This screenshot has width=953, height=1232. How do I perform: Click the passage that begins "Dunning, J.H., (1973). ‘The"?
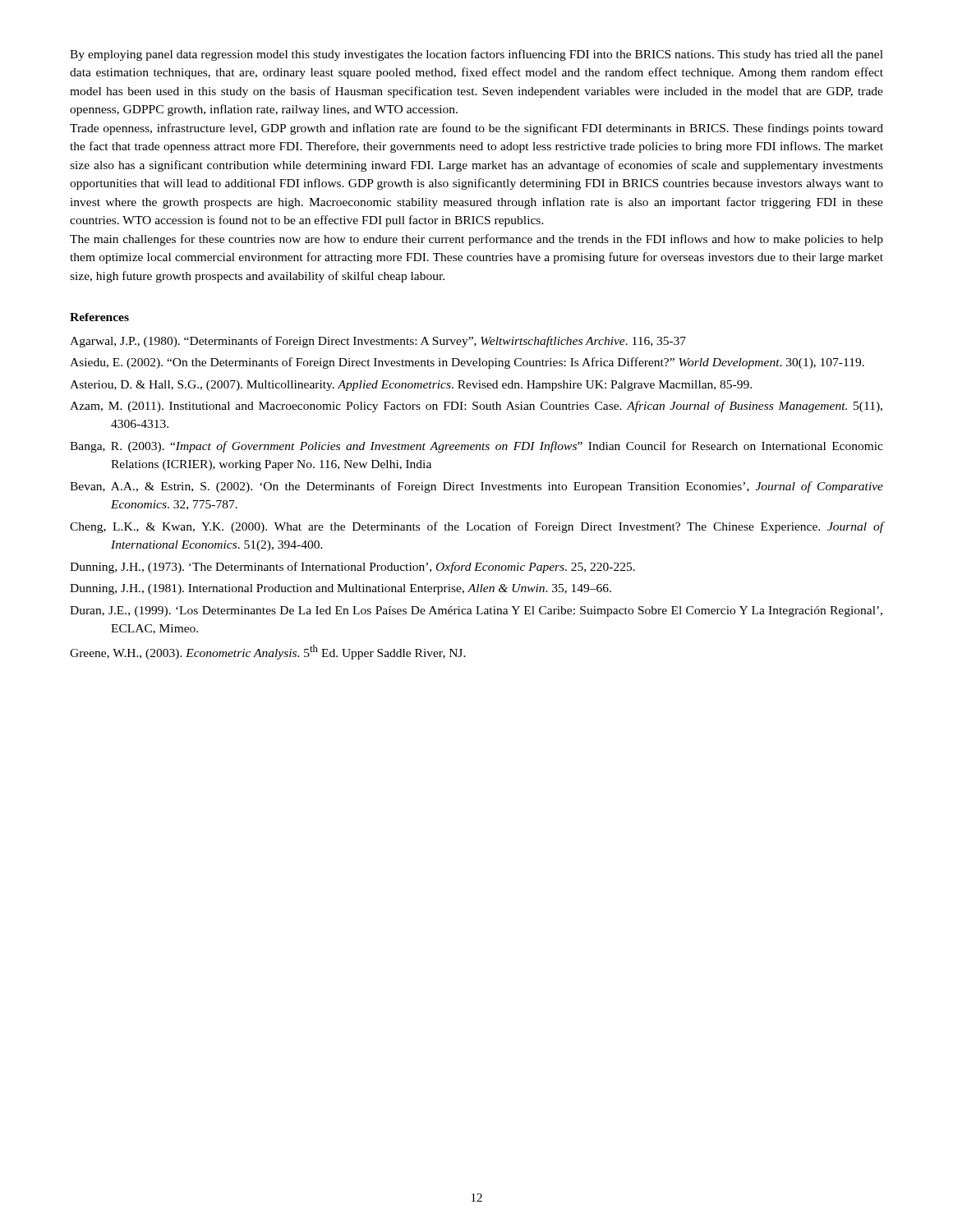(353, 566)
